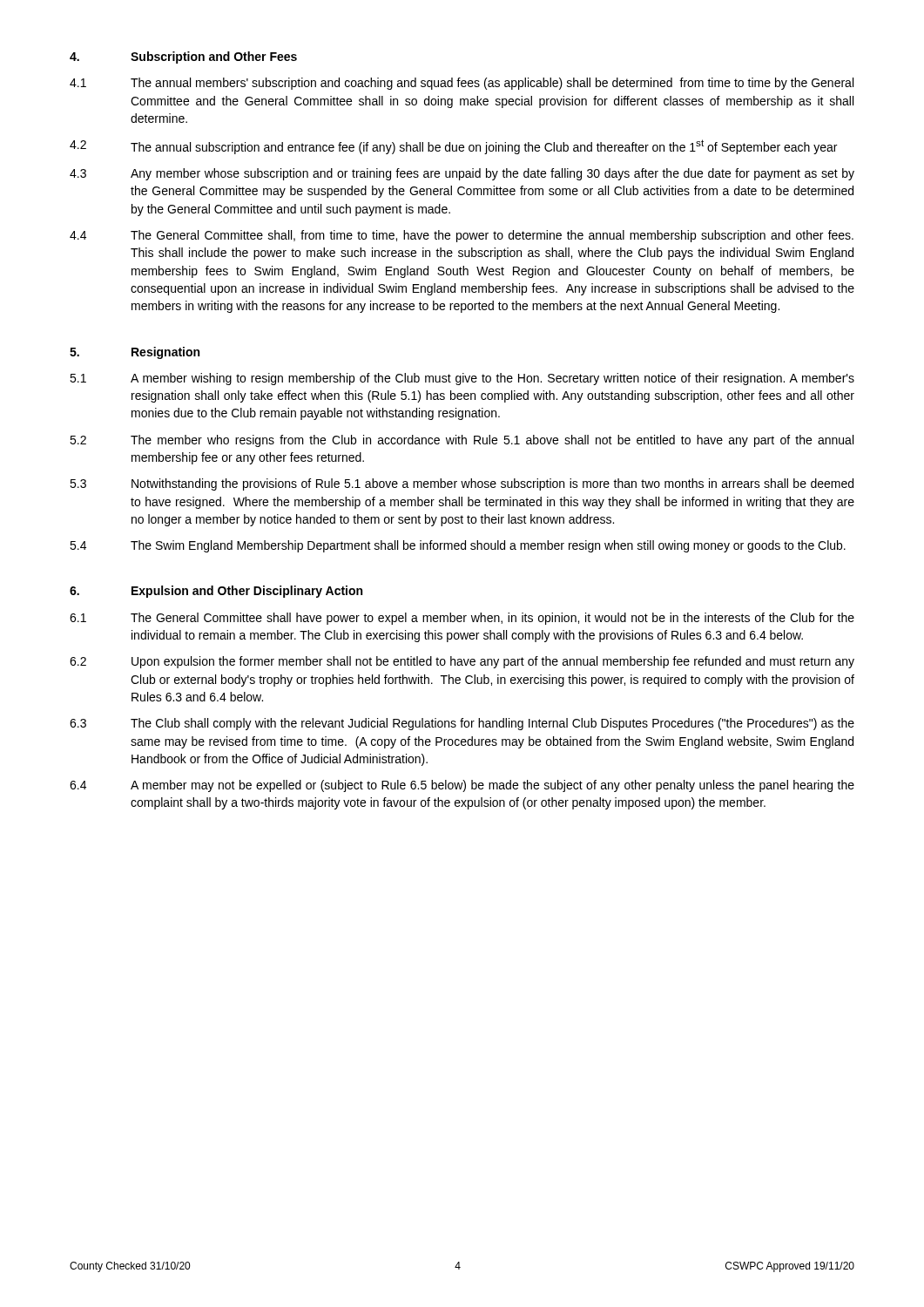The height and width of the screenshot is (1307, 924).
Task: Point to the block beginning "5.4 The Swim England Membership"
Action: 462,546
